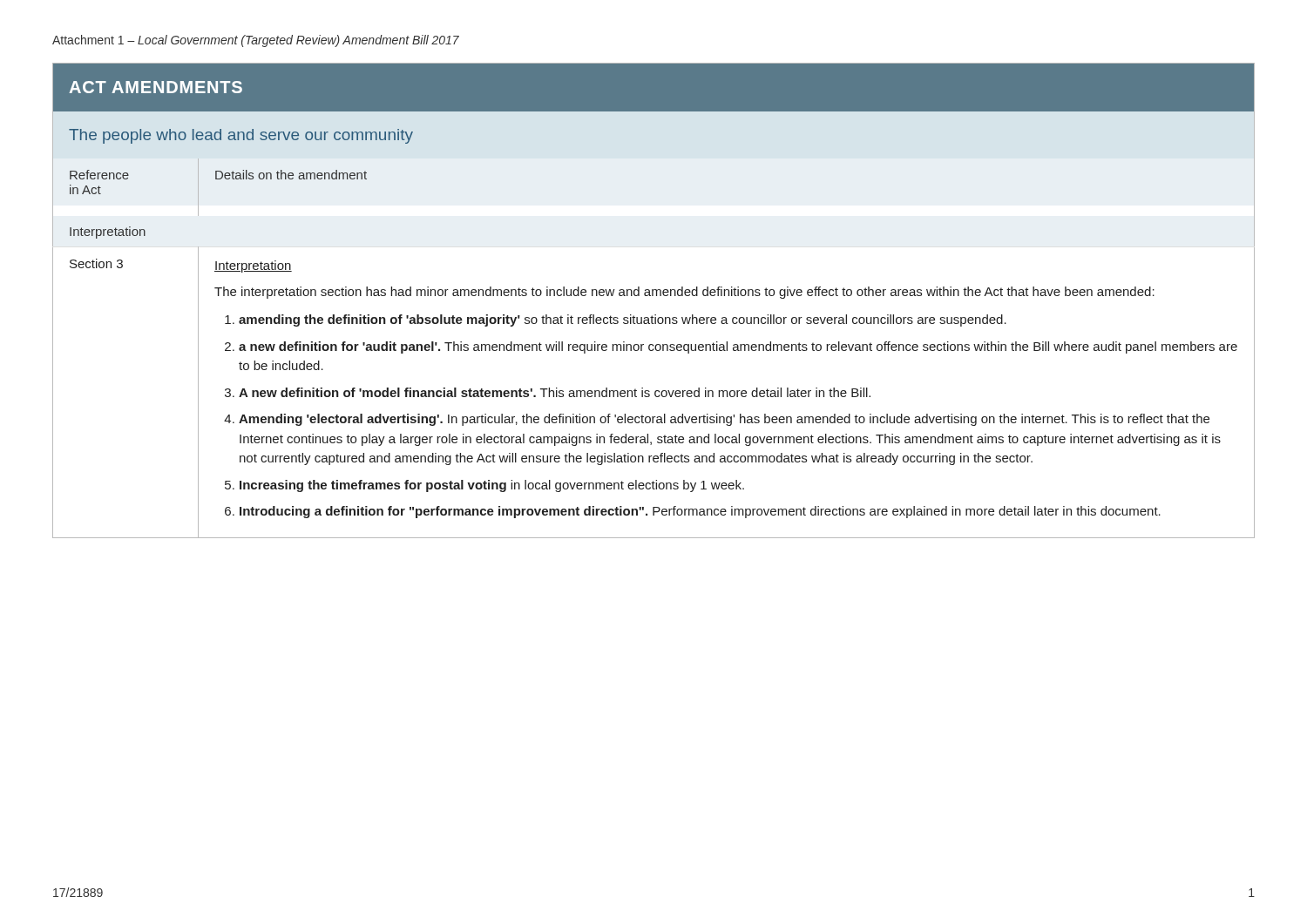
Task: Locate the text starting "Increasing the timeframes"
Action: 492,484
